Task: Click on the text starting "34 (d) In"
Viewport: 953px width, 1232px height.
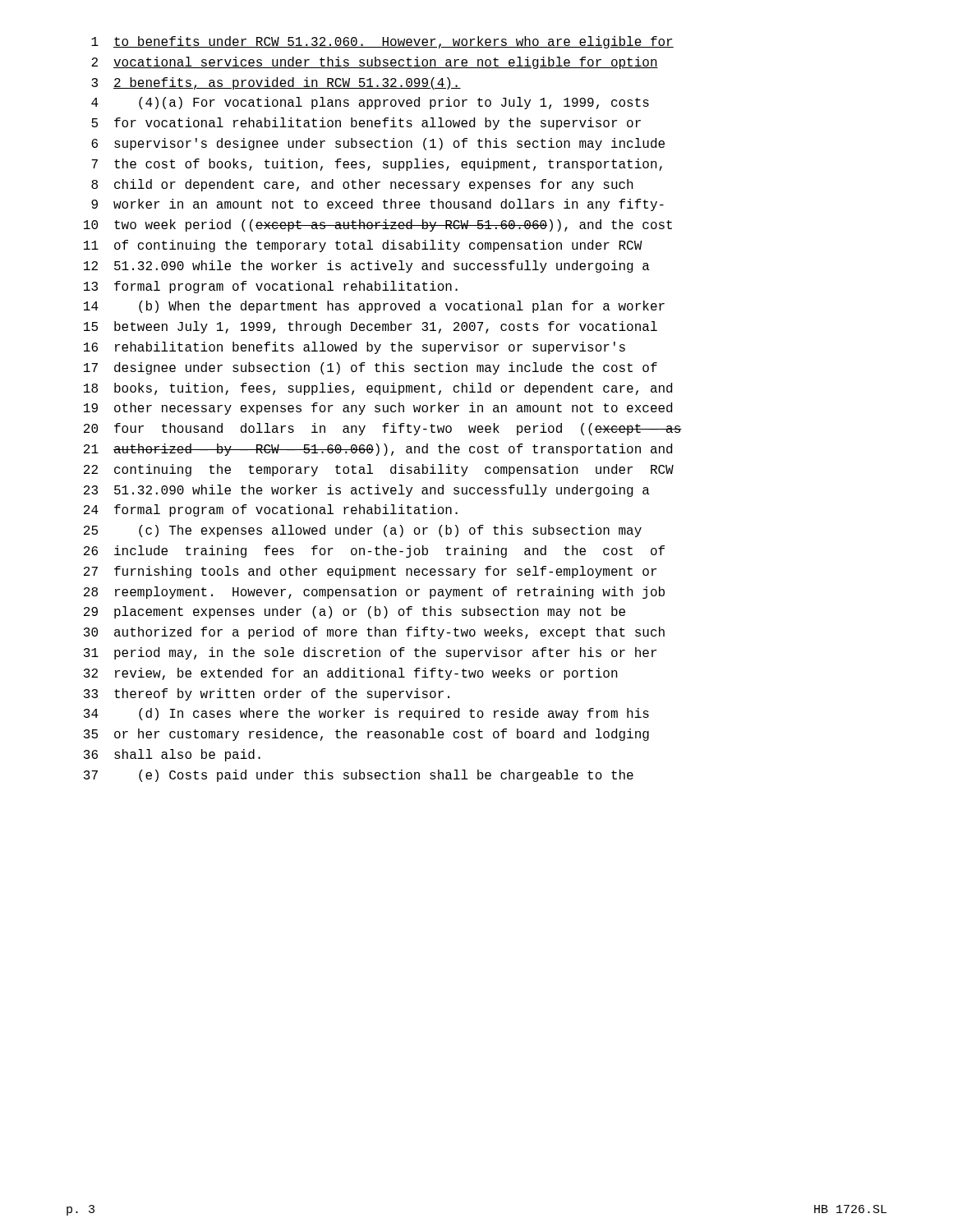Action: pyautogui.click(x=476, y=736)
